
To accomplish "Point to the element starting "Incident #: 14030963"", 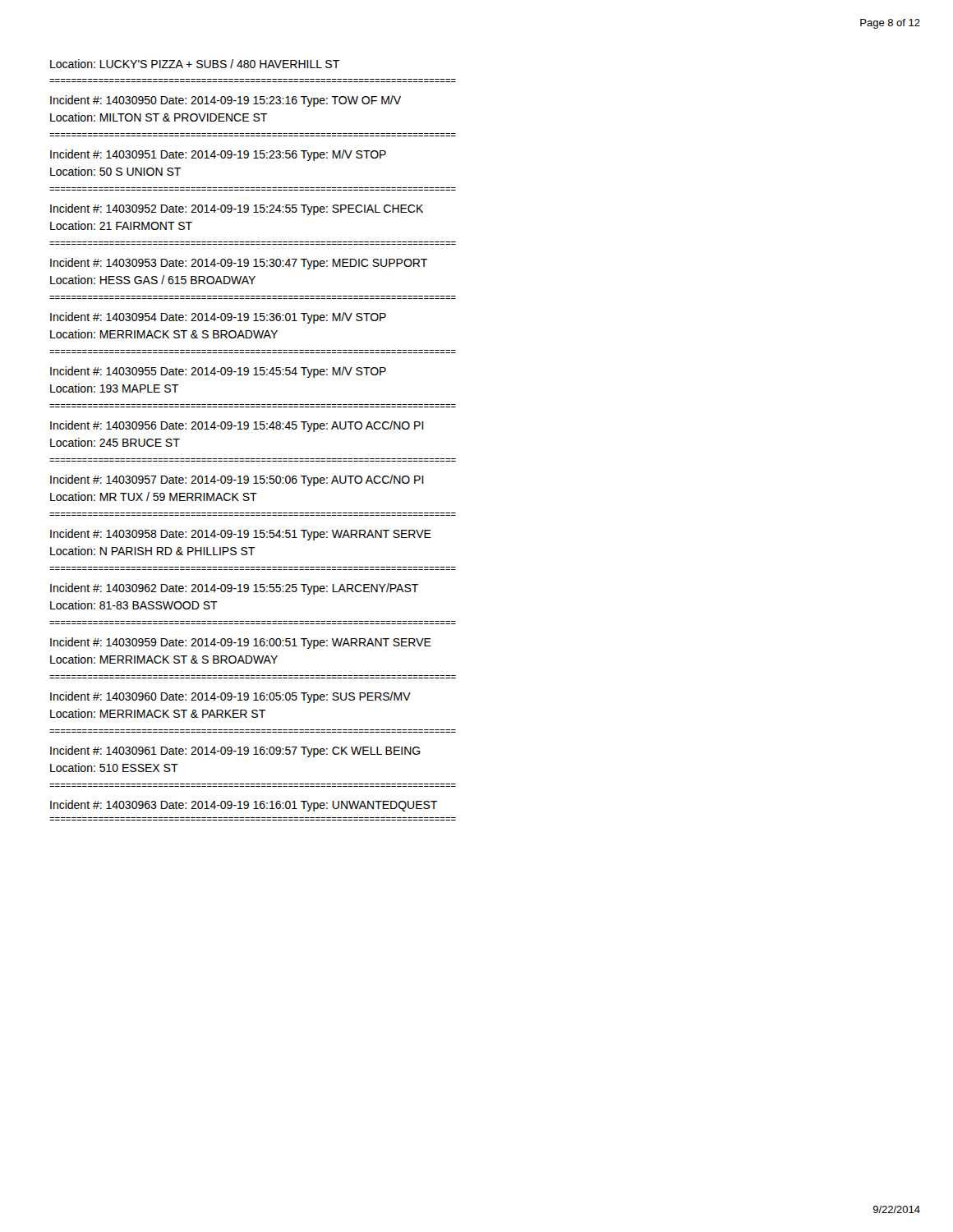I will (x=244, y=806).
